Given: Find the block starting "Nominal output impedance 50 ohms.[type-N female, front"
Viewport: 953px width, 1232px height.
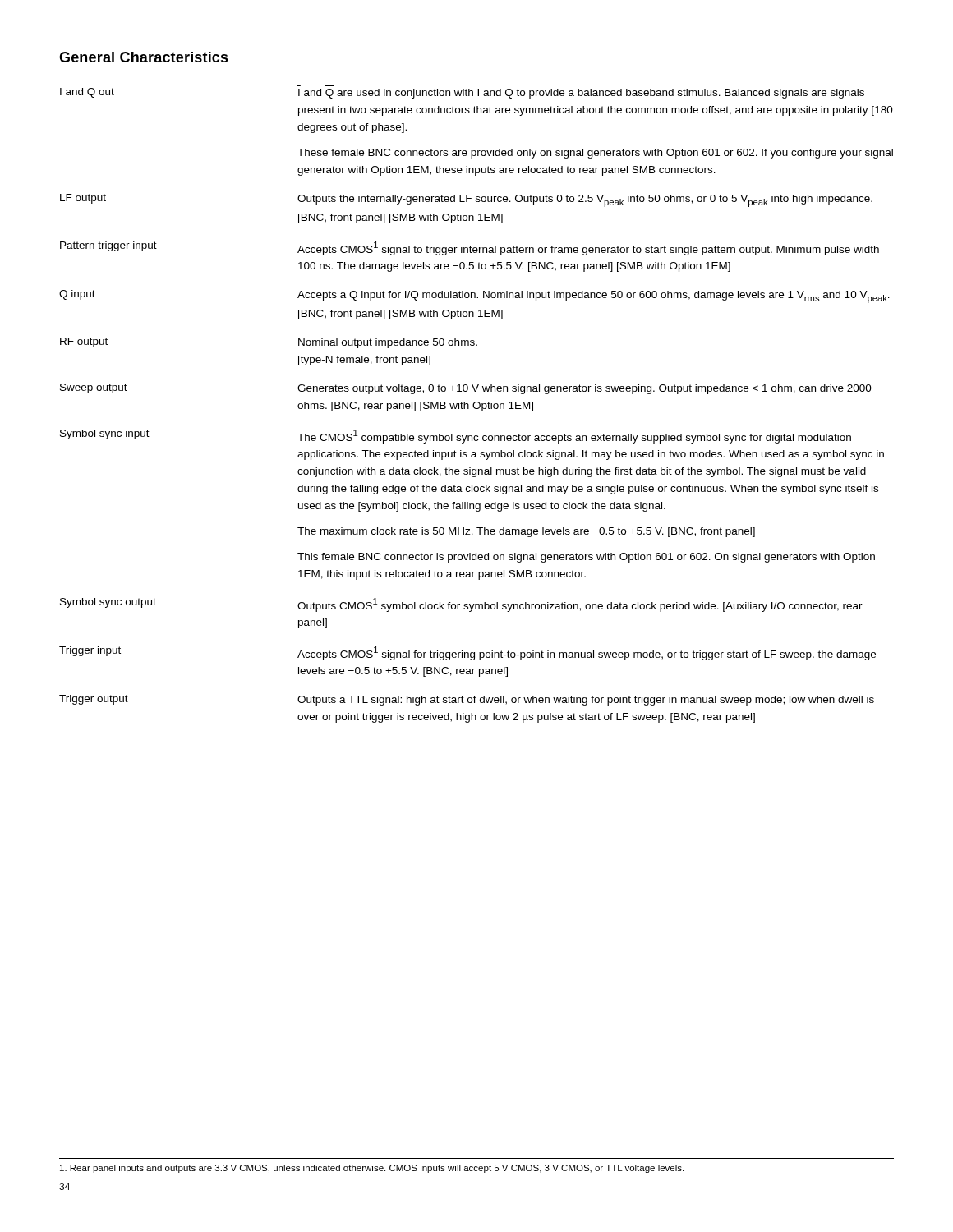Looking at the screenshot, I should [x=388, y=343].
